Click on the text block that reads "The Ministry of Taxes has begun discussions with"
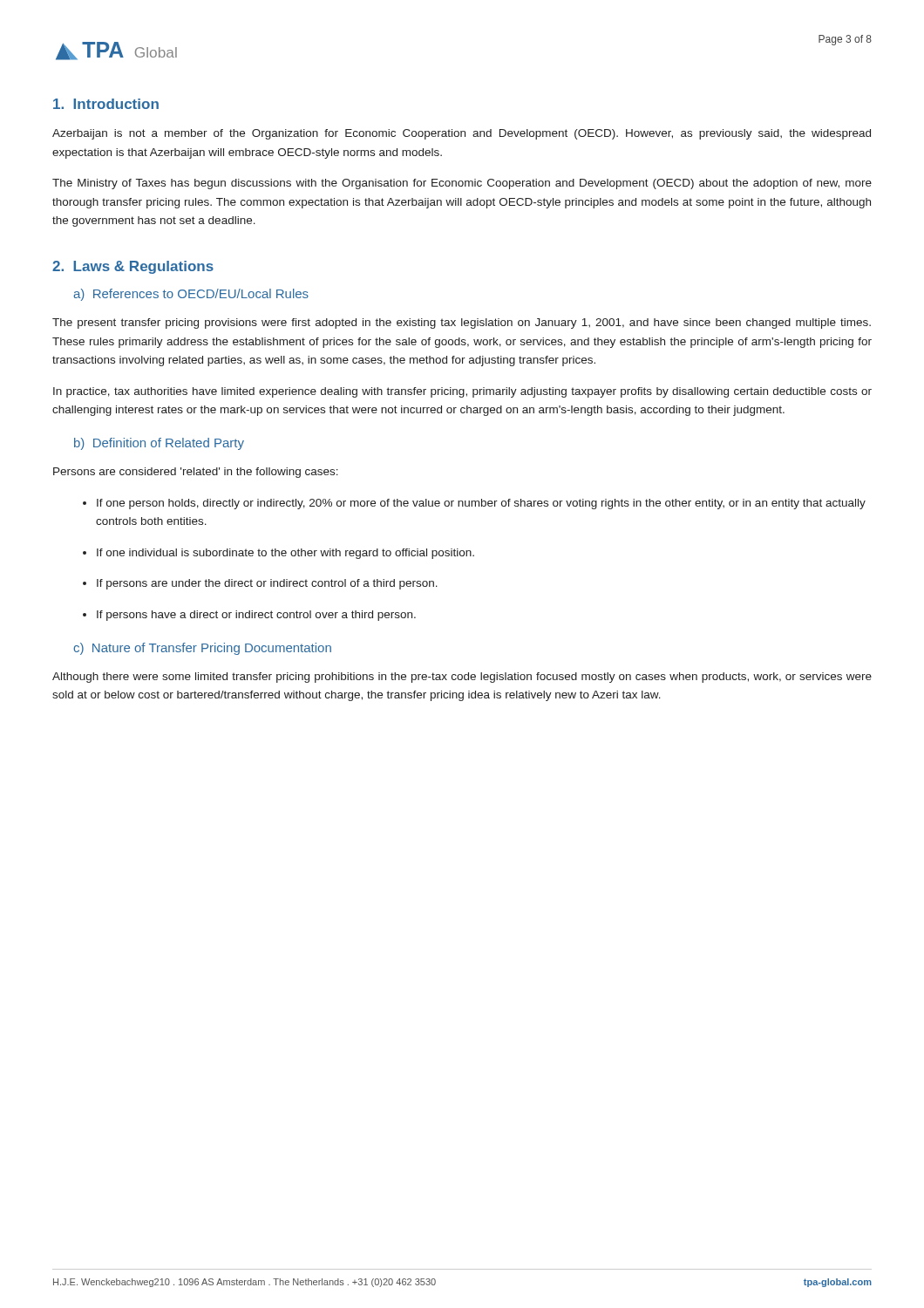The image size is (924, 1308). [462, 202]
